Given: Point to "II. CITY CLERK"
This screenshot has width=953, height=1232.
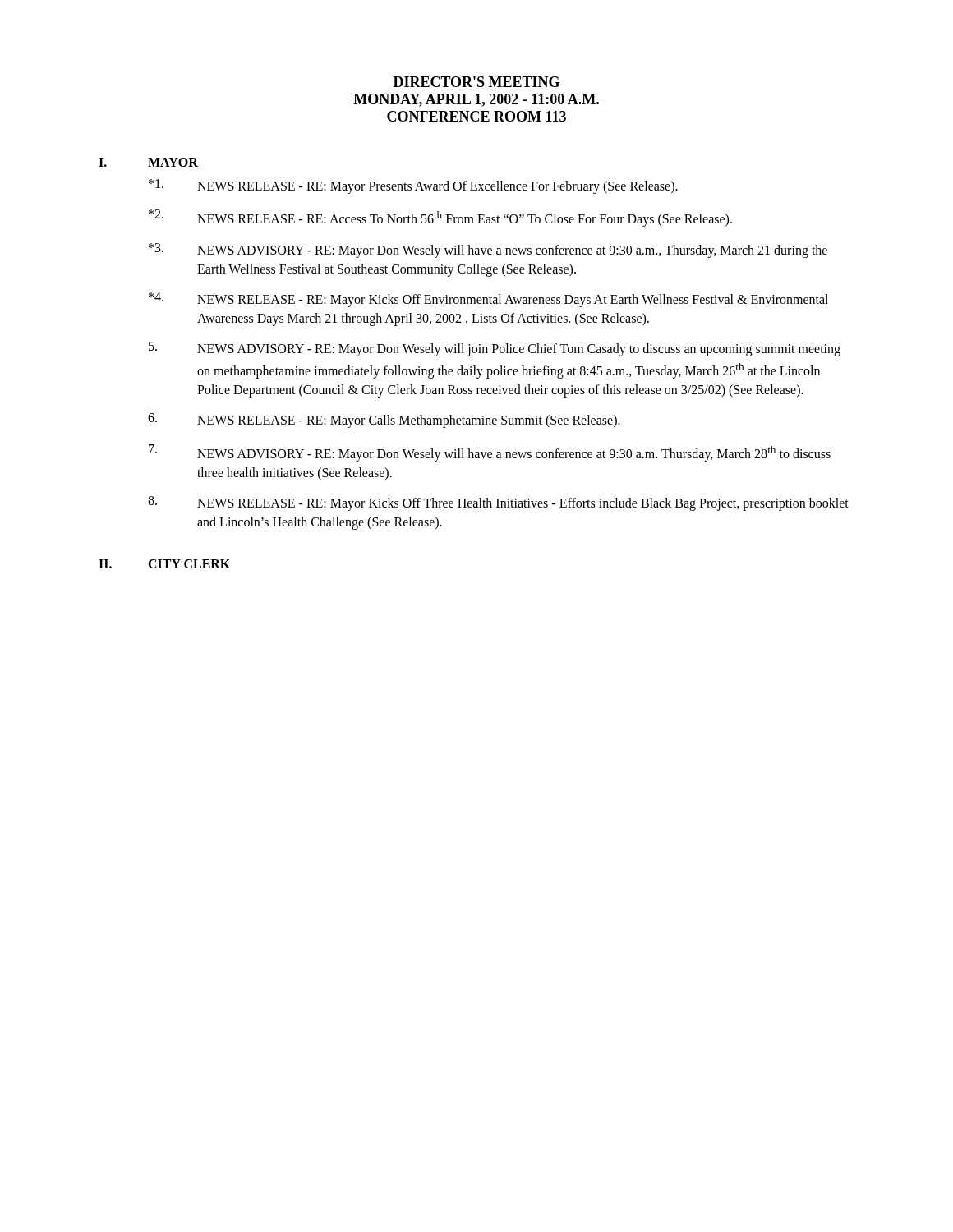Looking at the screenshot, I should (x=164, y=564).
